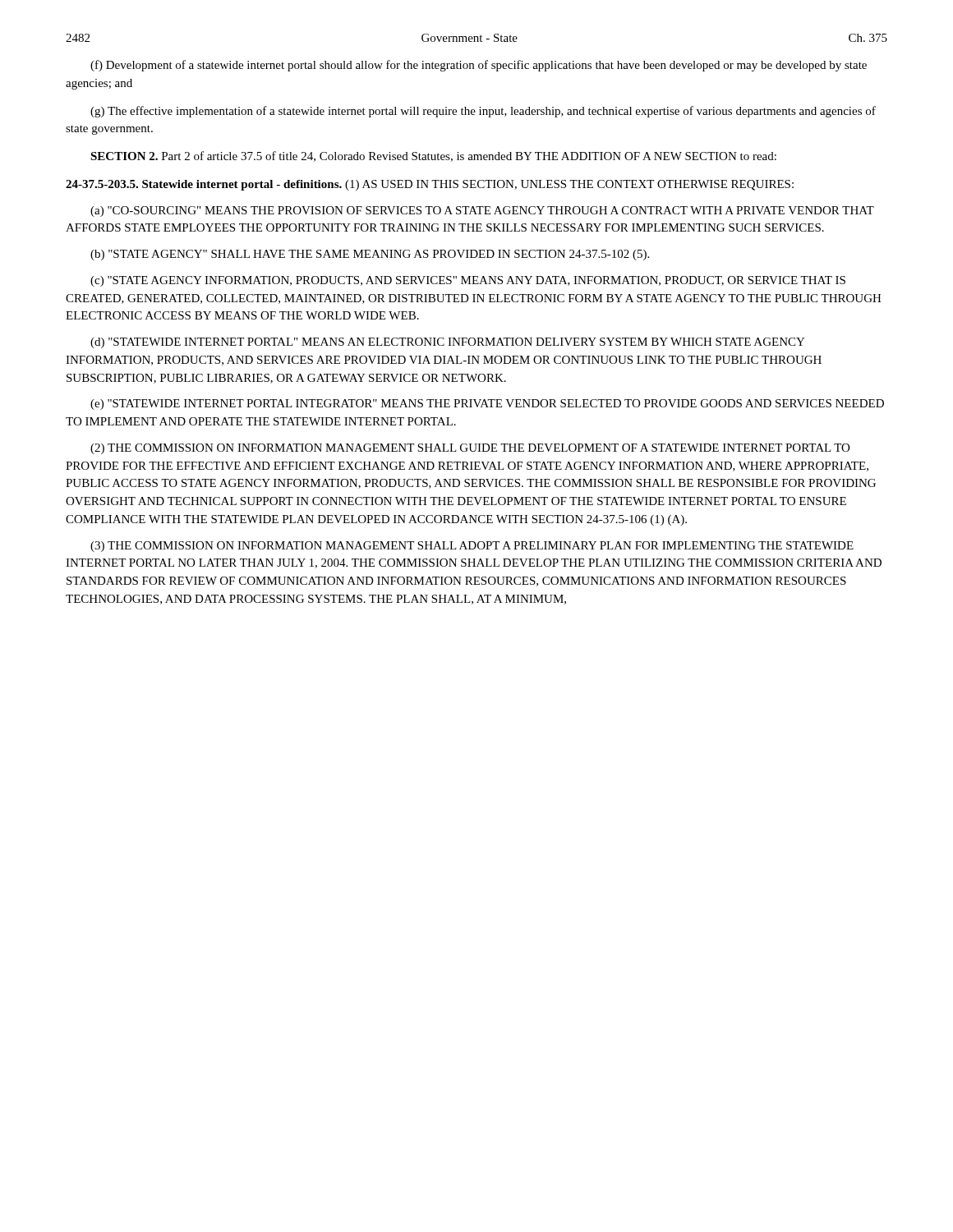The height and width of the screenshot is (1232, 953).
Task: Select the text block that says "(f) Development of a"
Action: pos(476,75)
